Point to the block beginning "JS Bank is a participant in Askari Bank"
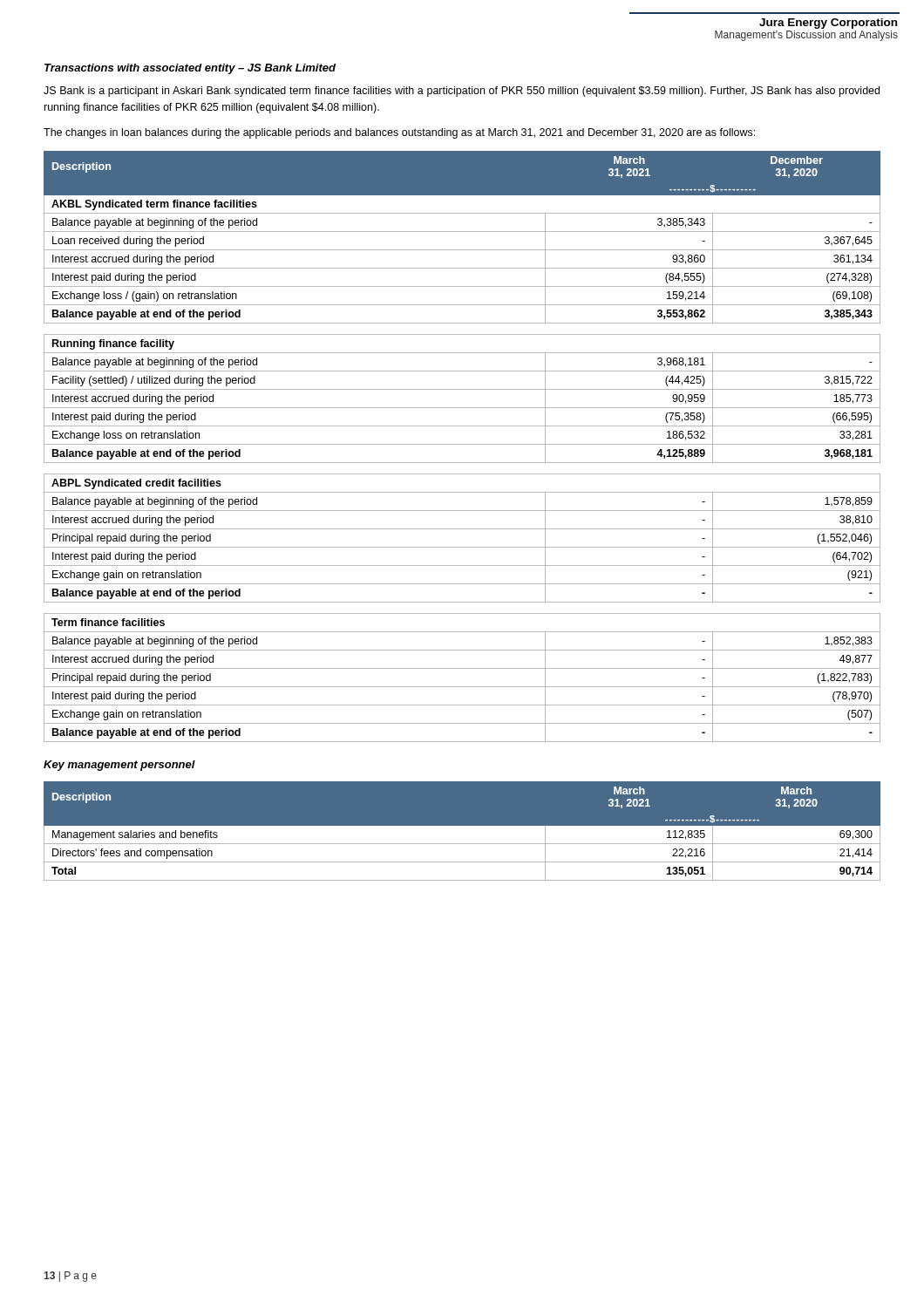924x1308 pixels. [x=462, y=99]
